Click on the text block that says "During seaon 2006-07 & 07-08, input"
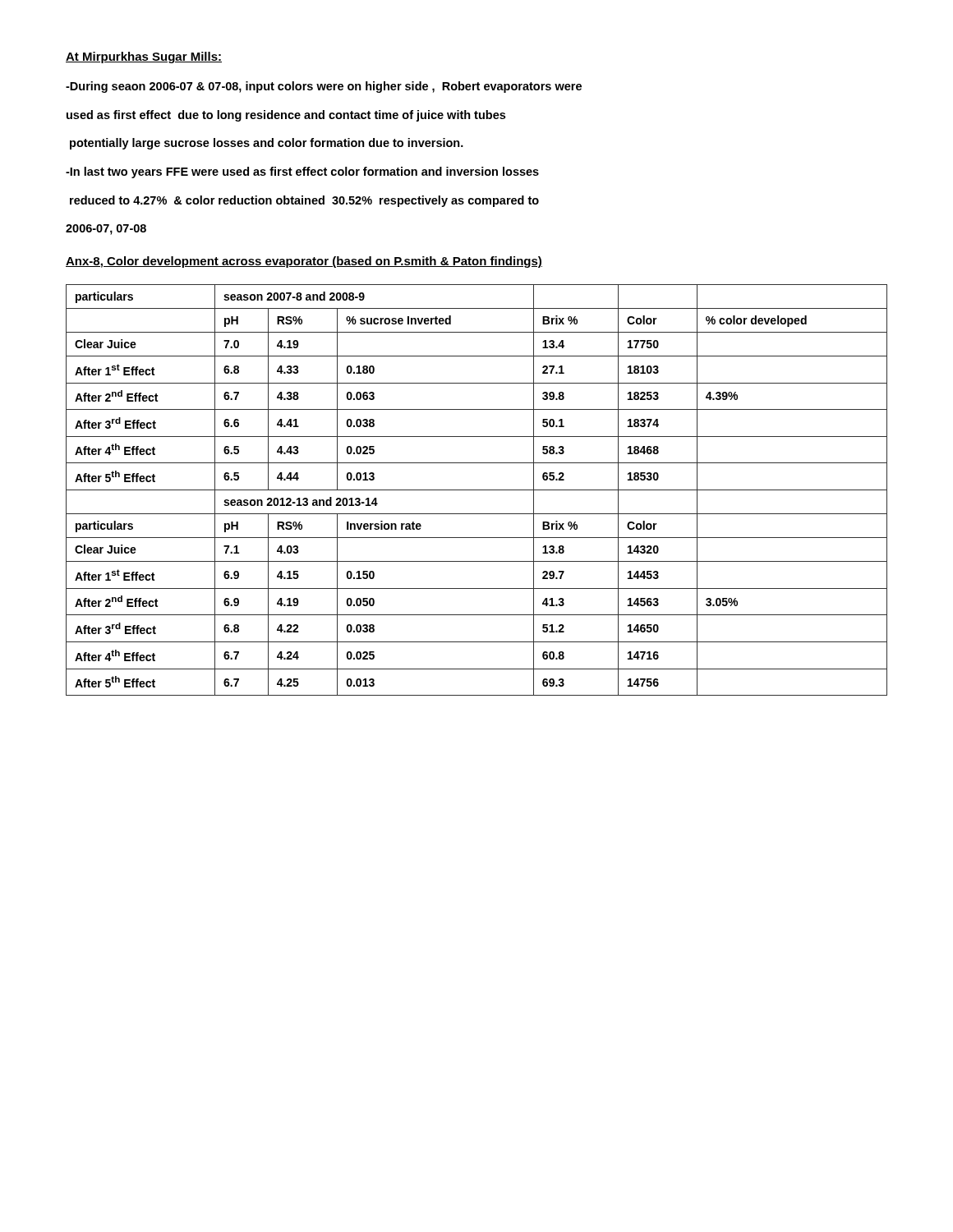The image size is (953, 1232). [324, 86]
